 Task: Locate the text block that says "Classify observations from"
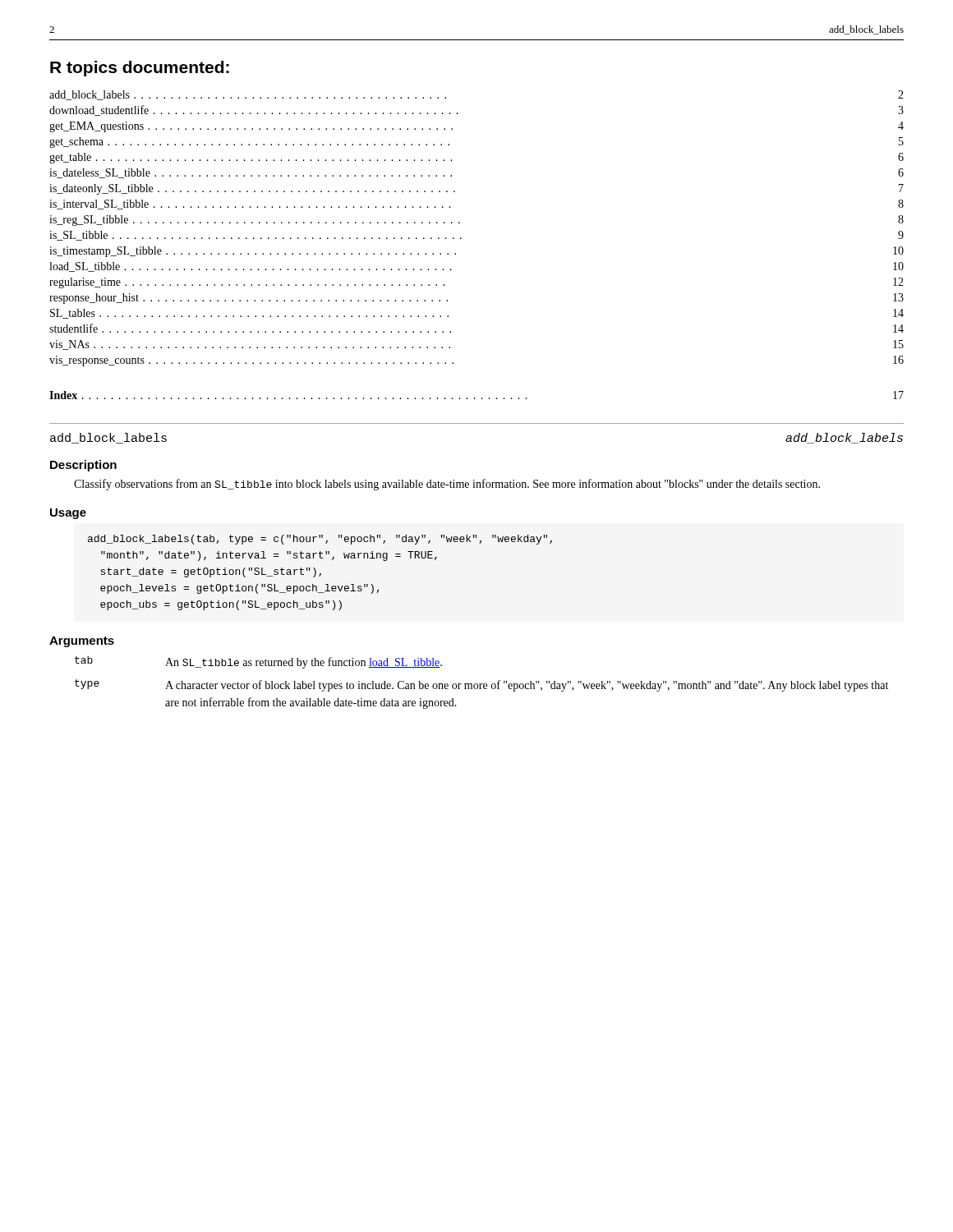(x=447, y=485)
